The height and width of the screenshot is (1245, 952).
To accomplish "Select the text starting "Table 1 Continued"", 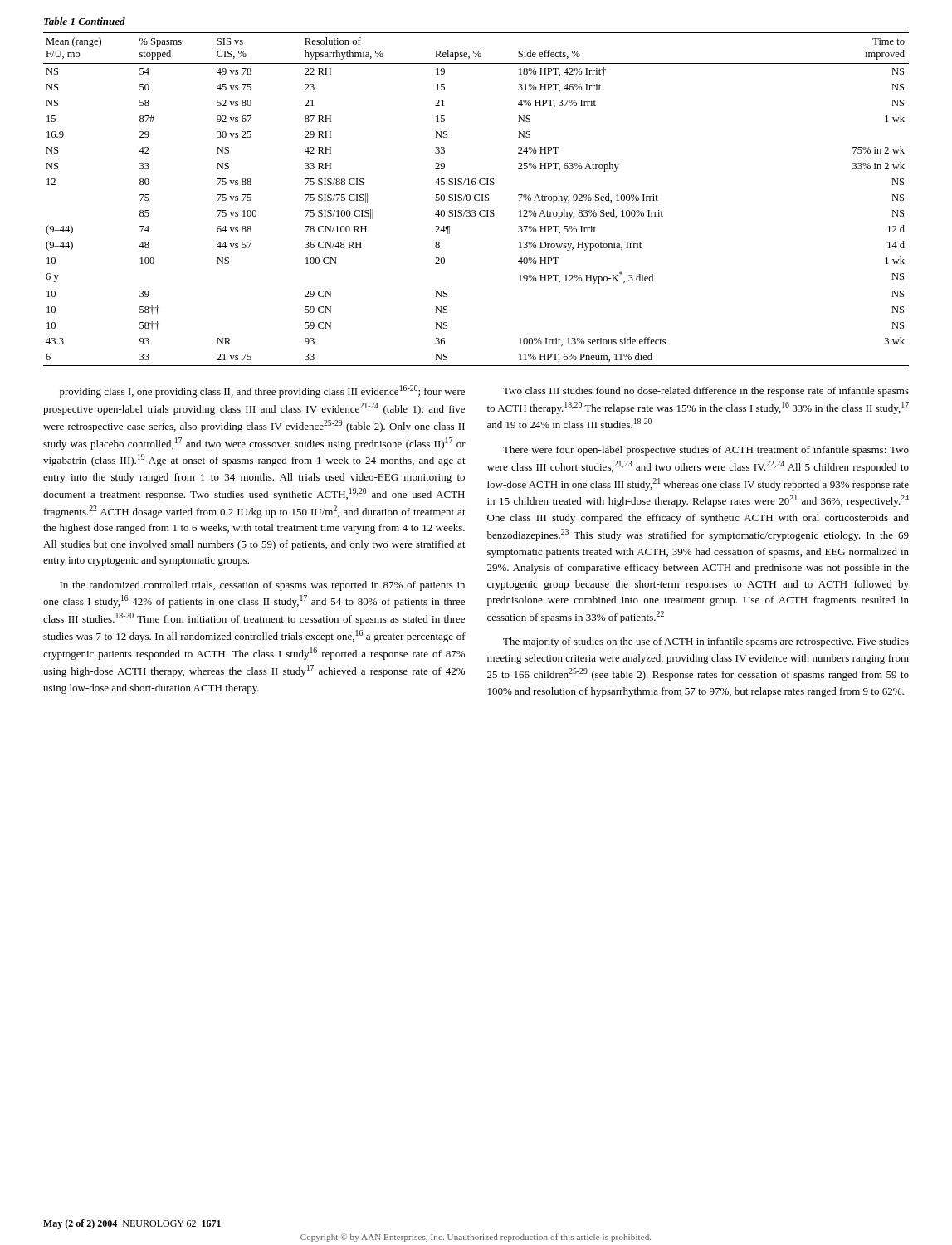I will (84, 21).
